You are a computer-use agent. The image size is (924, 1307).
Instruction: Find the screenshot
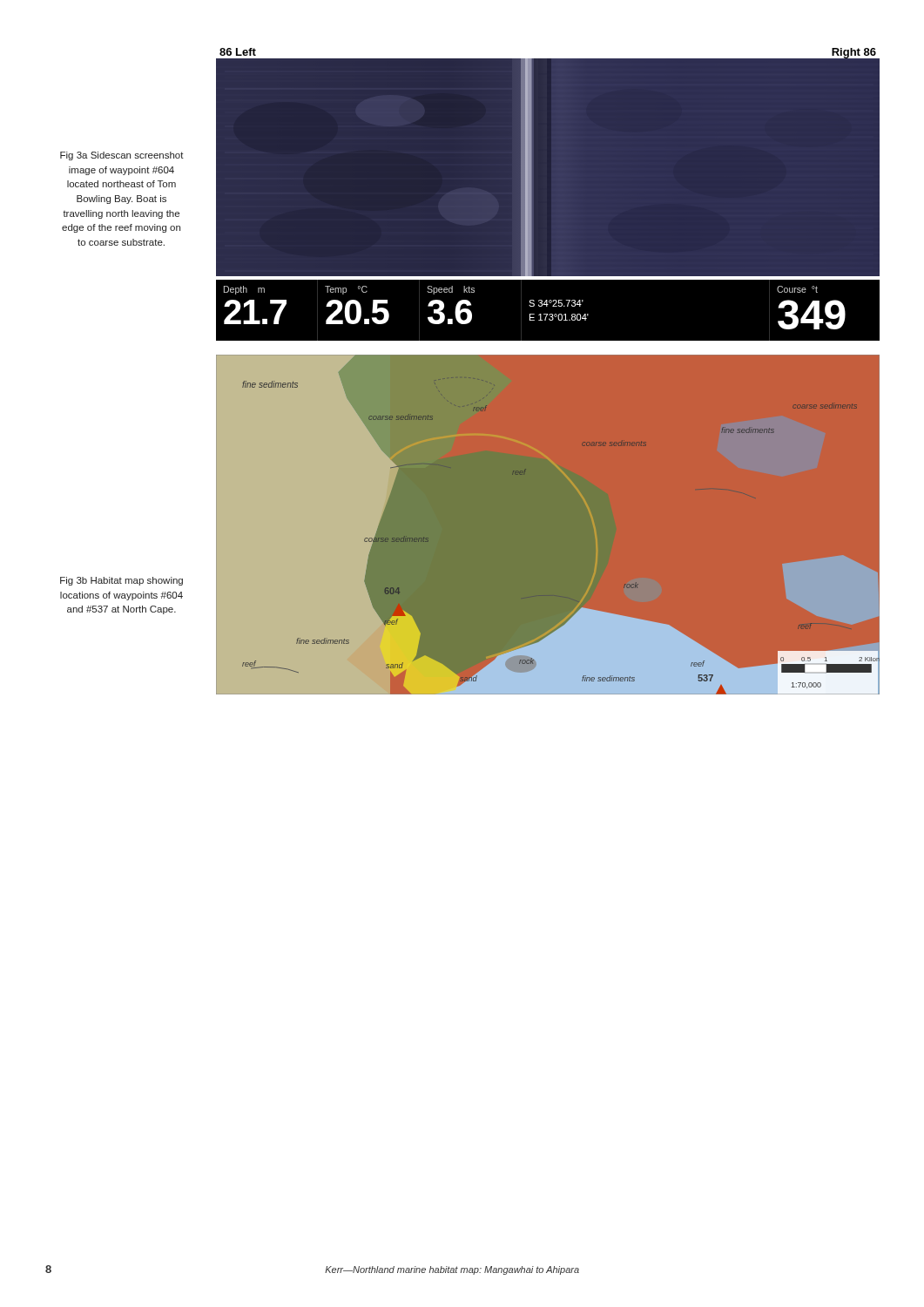click(x=548, y=310)
